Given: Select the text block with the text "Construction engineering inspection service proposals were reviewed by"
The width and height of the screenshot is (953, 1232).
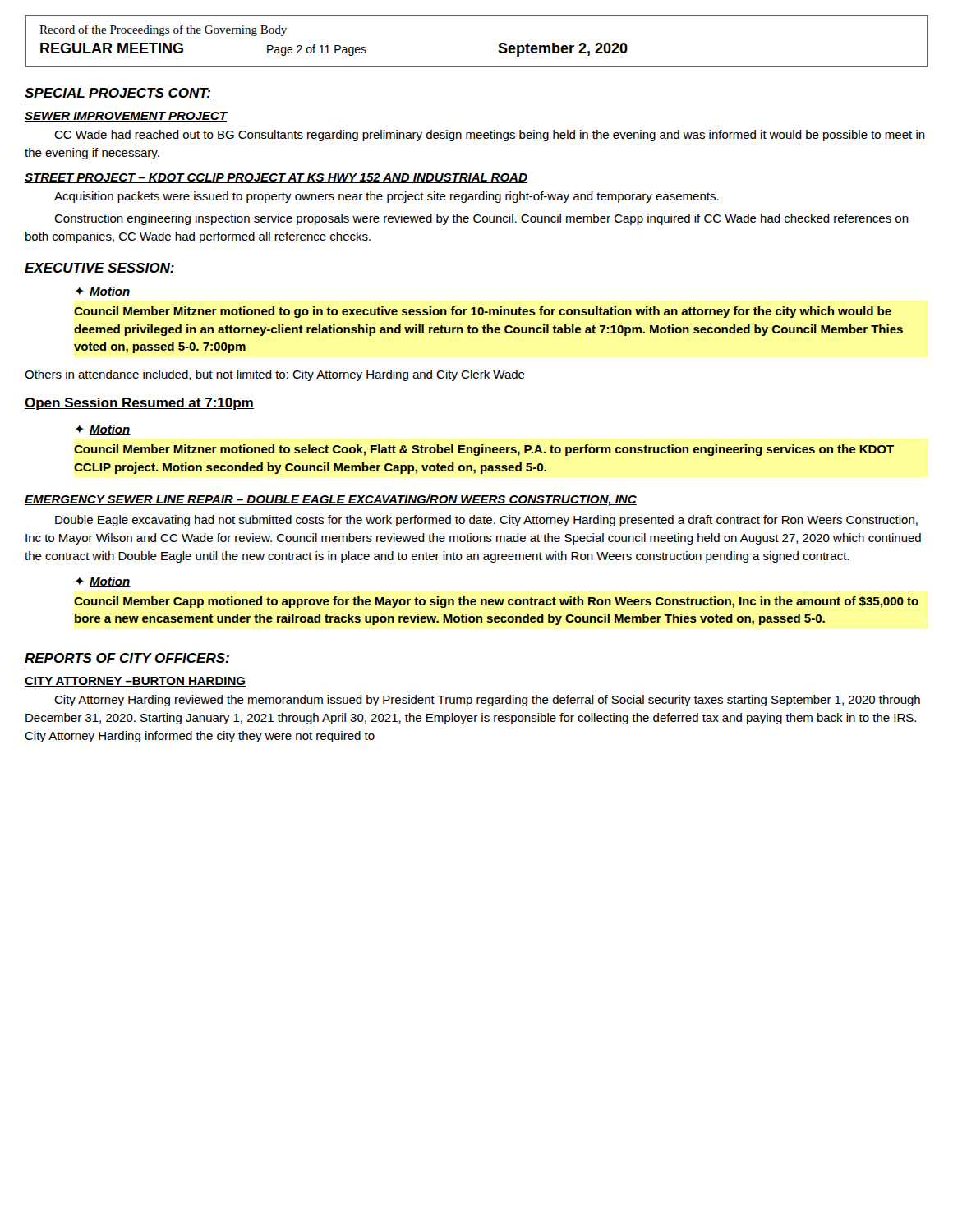Looking at the screenshot, I should (x=467, y=227).
